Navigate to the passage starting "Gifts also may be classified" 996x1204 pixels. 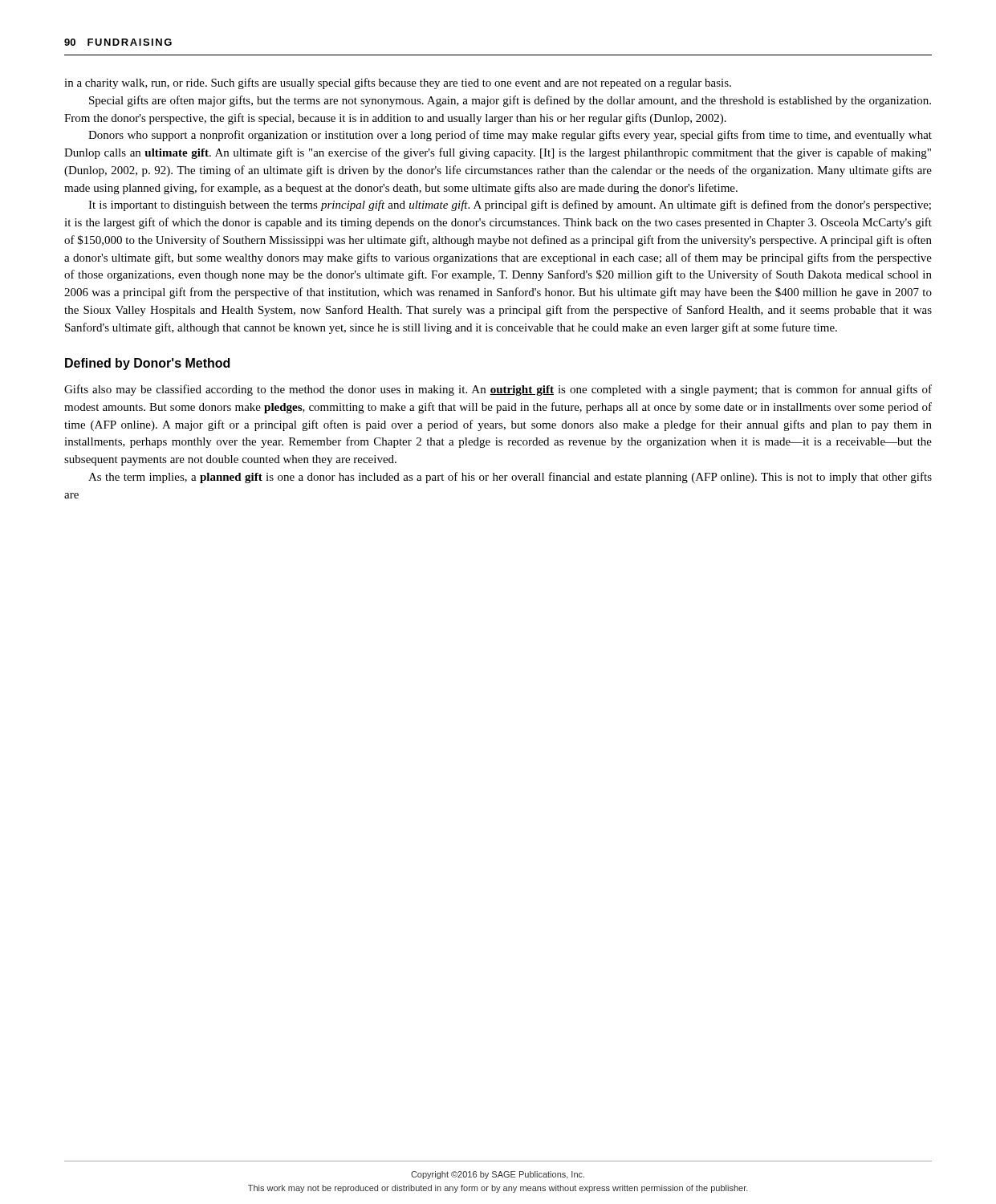coord(498,425)
